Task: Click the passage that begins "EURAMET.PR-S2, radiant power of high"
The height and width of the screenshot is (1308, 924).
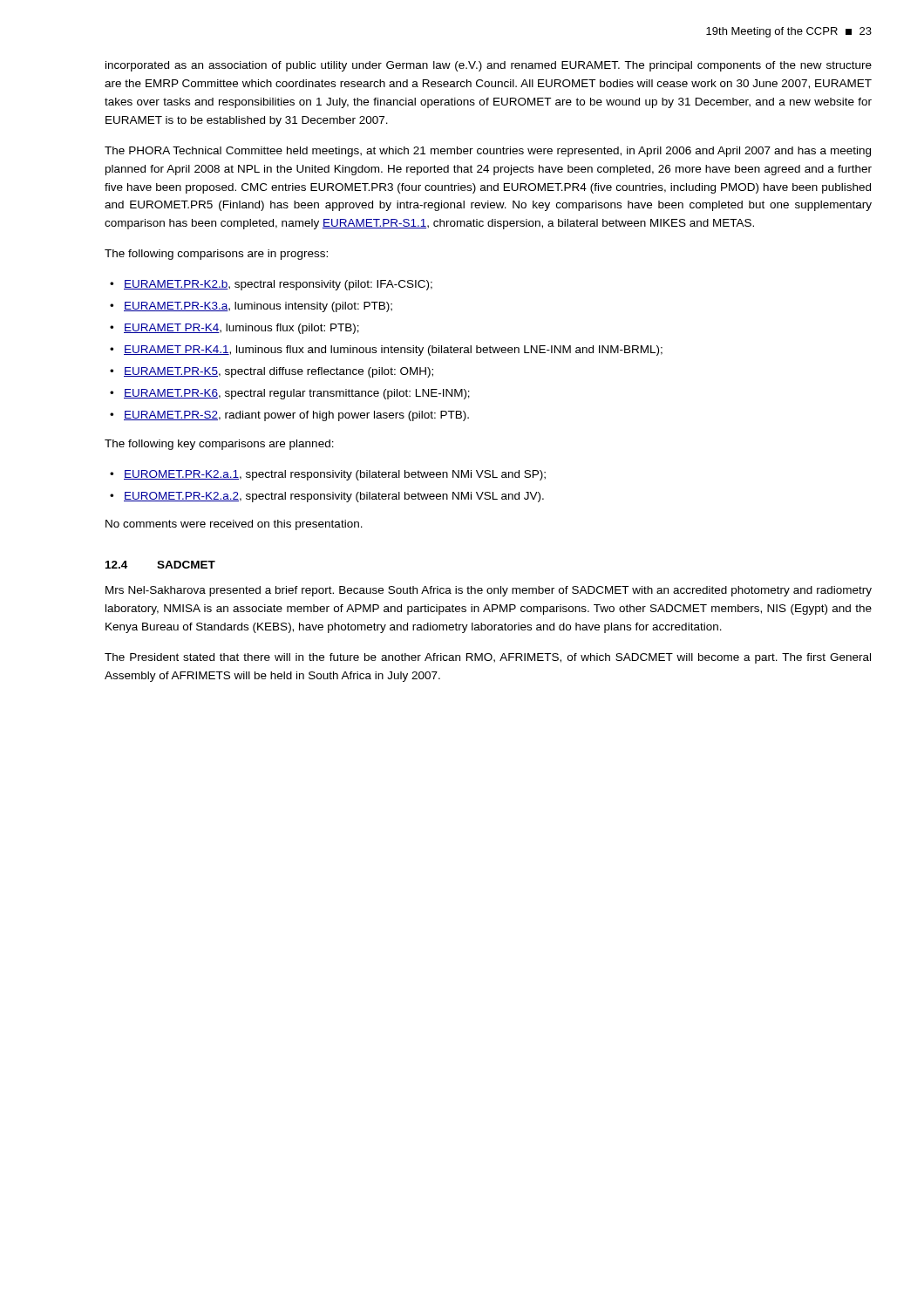Action: point(297,414)
